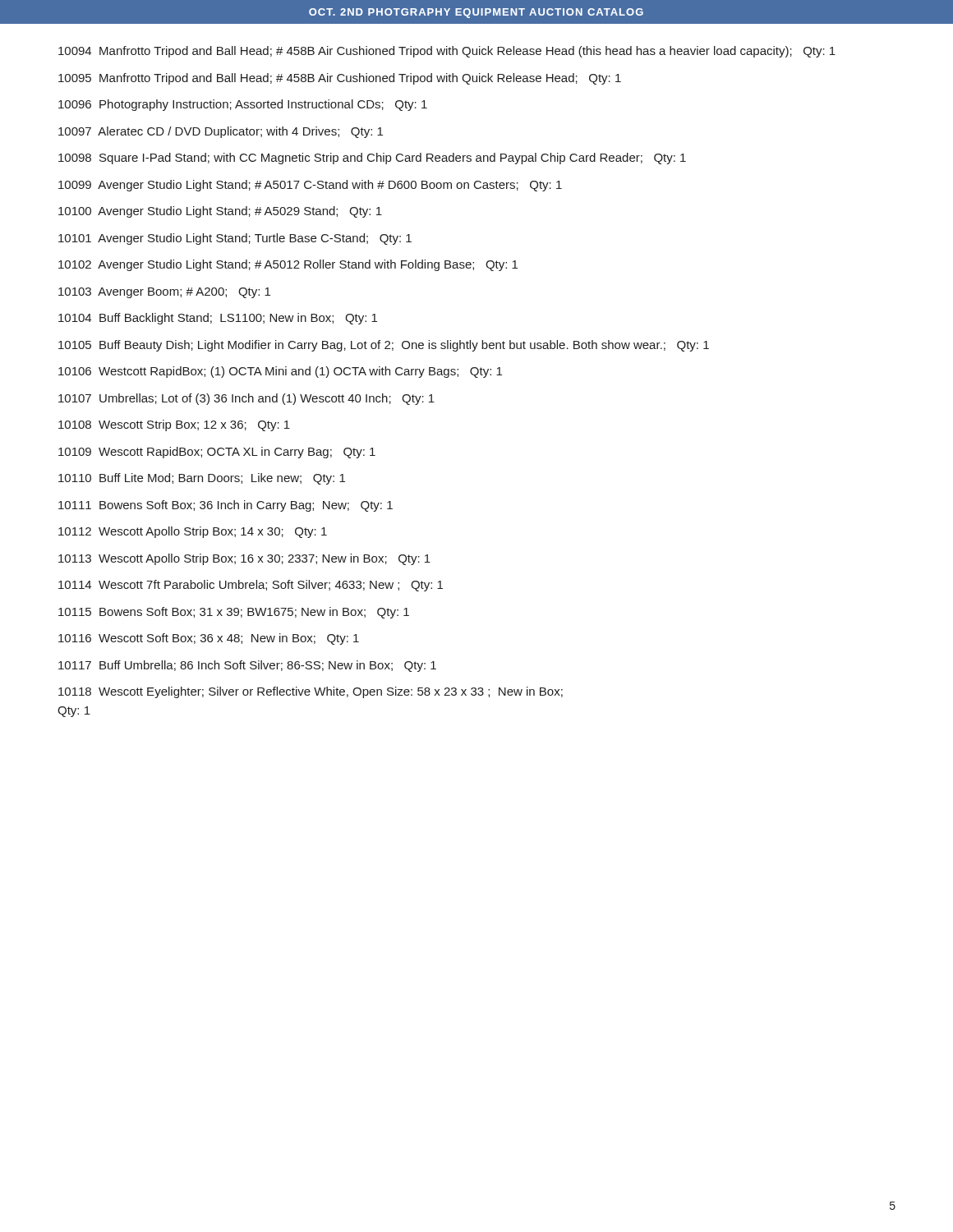
Task: Click on the text starting "10098 Square I-Pad Stand; with CC"
Action: point(372,157)
